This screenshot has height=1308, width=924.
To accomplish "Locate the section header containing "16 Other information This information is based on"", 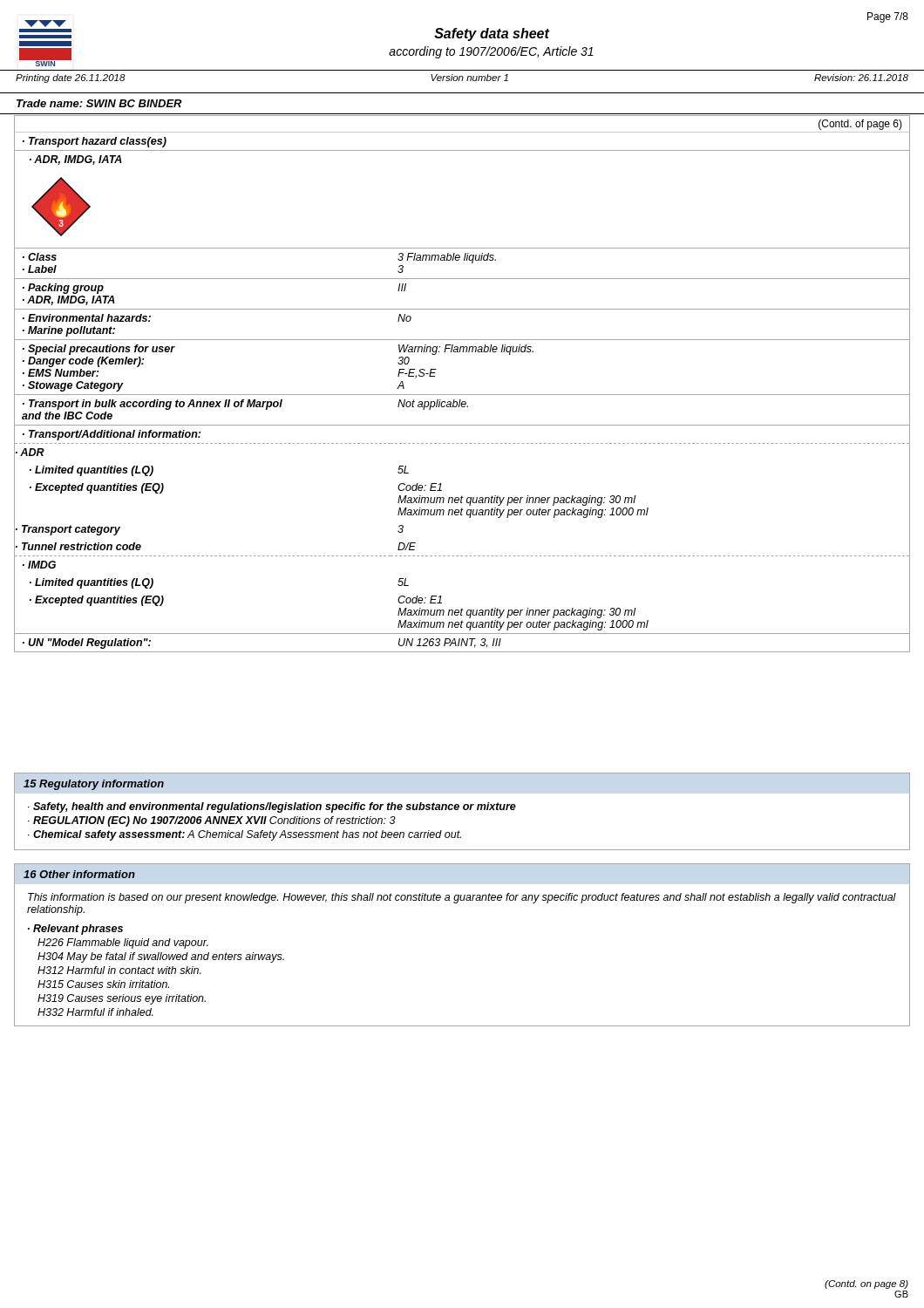I will (x=462, y=945).
